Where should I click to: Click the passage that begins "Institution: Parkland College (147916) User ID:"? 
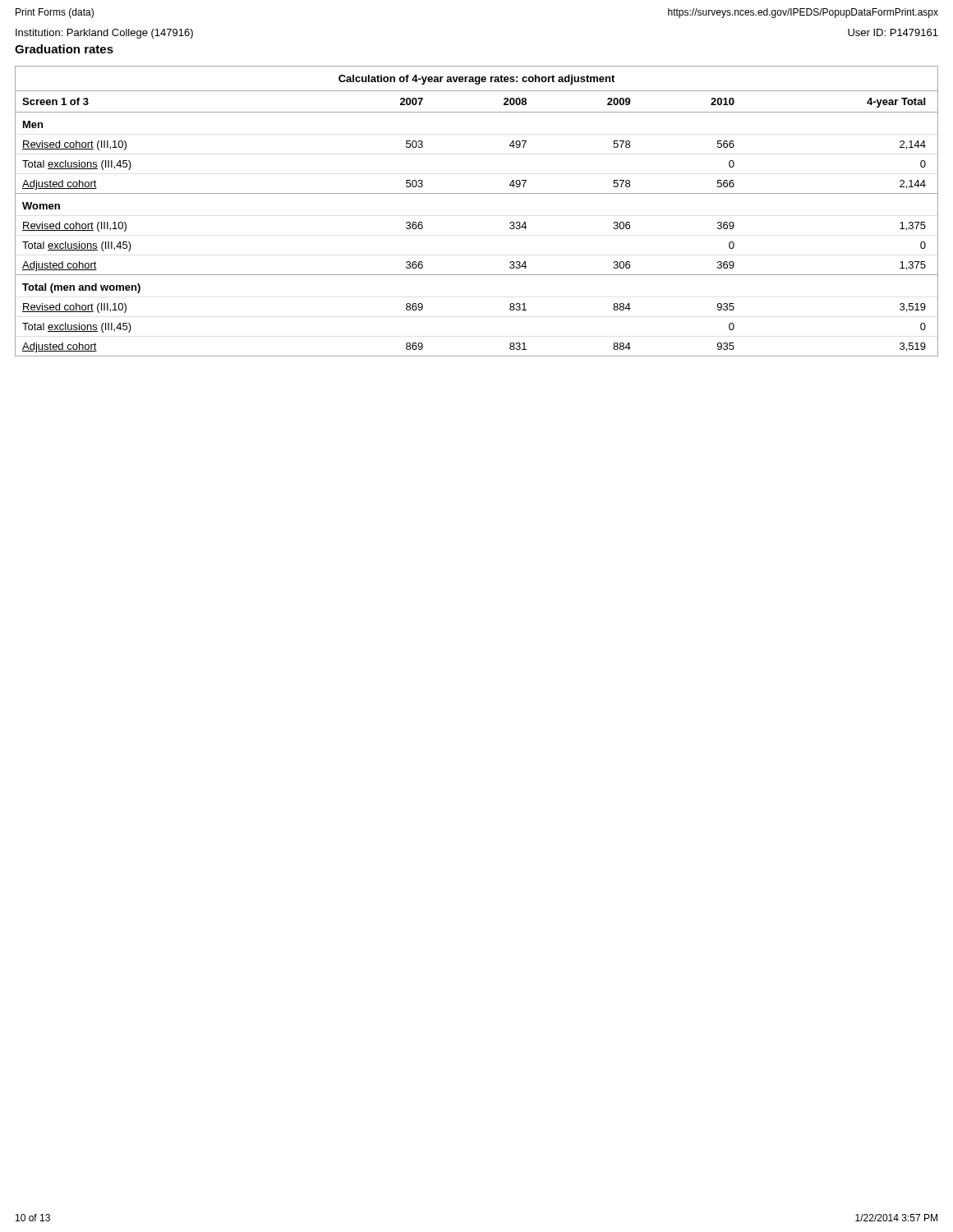(x=106, y=35)
